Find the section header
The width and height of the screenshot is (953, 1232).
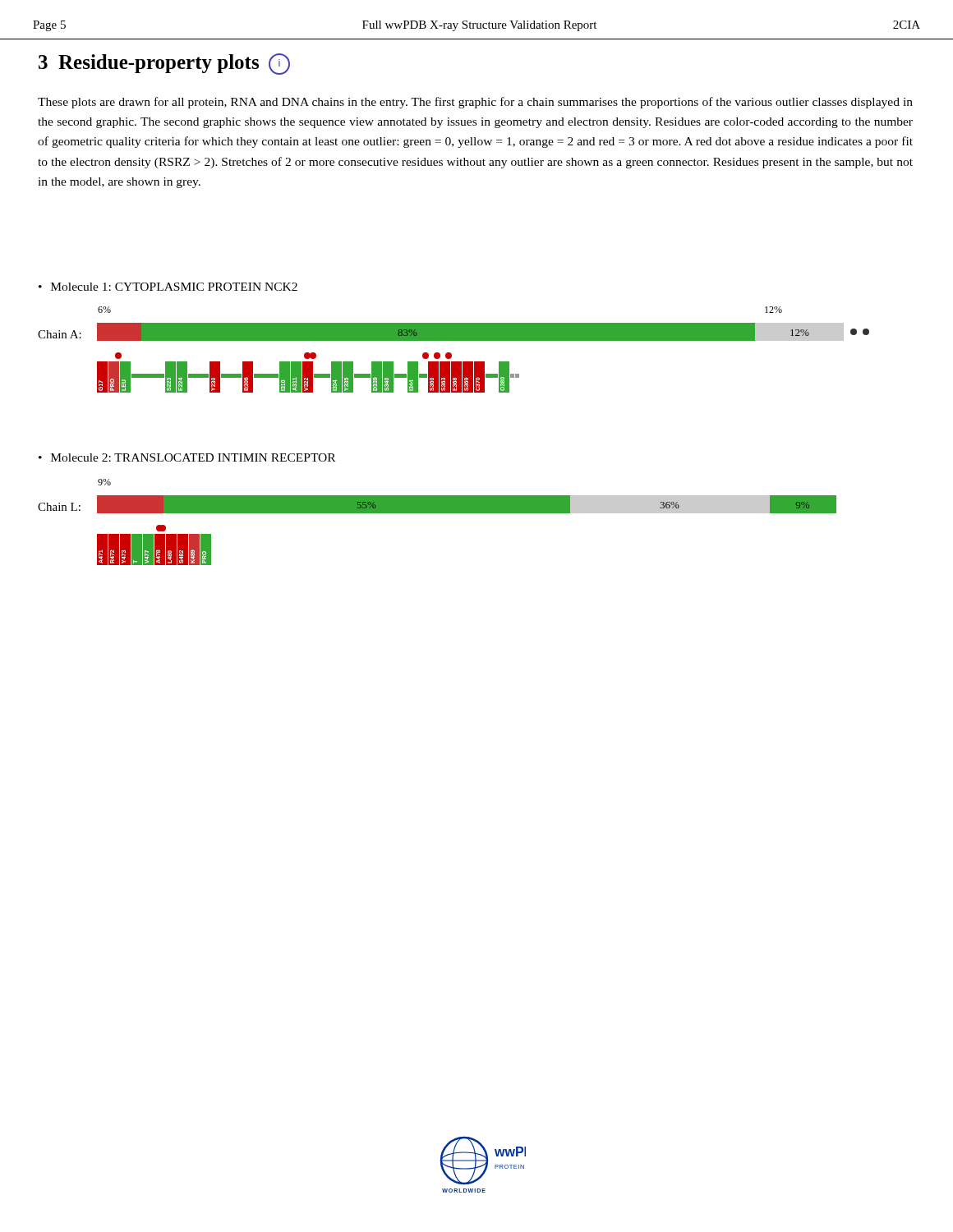[164, 63]
